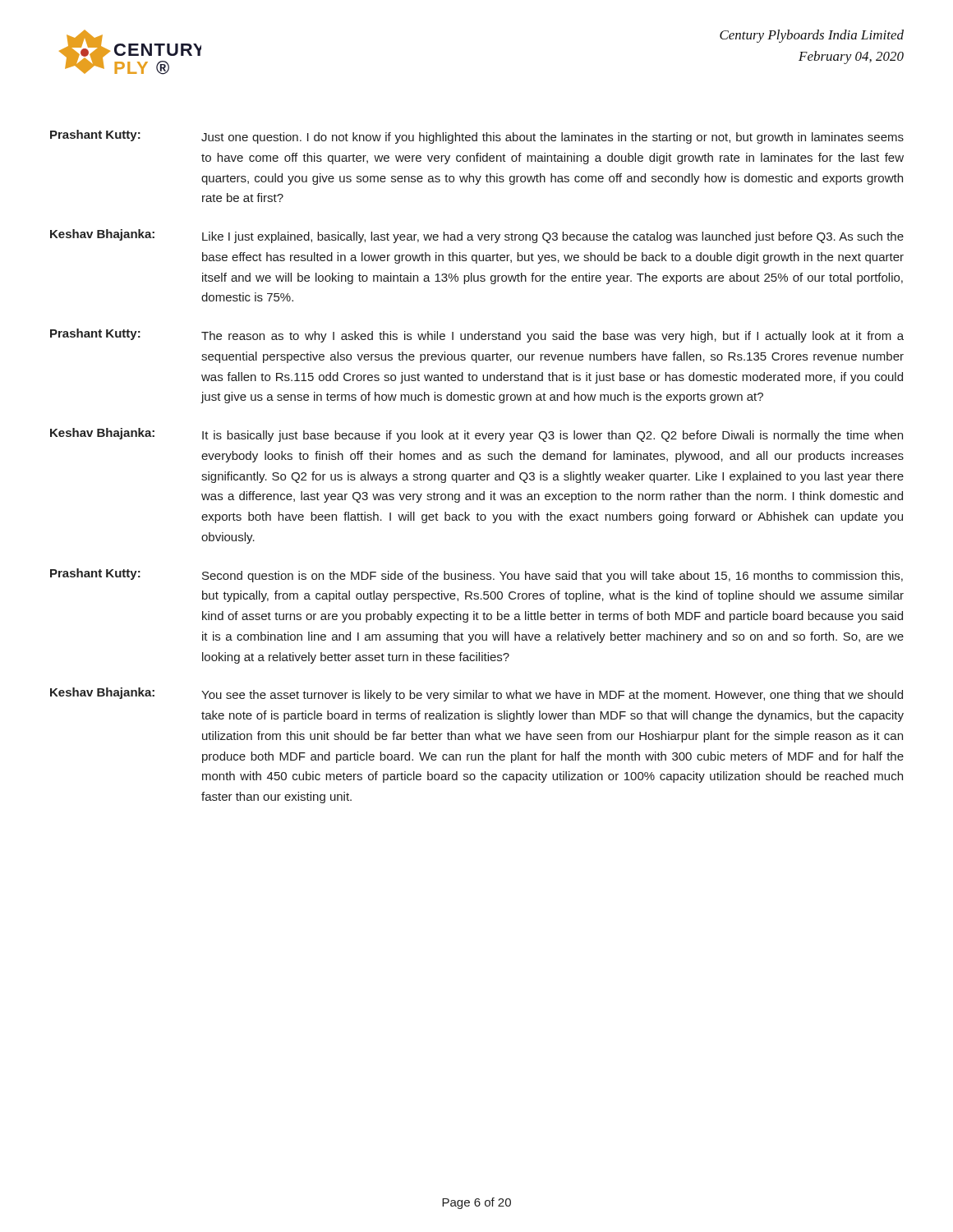Click on the logo

(x=125, y=57)
